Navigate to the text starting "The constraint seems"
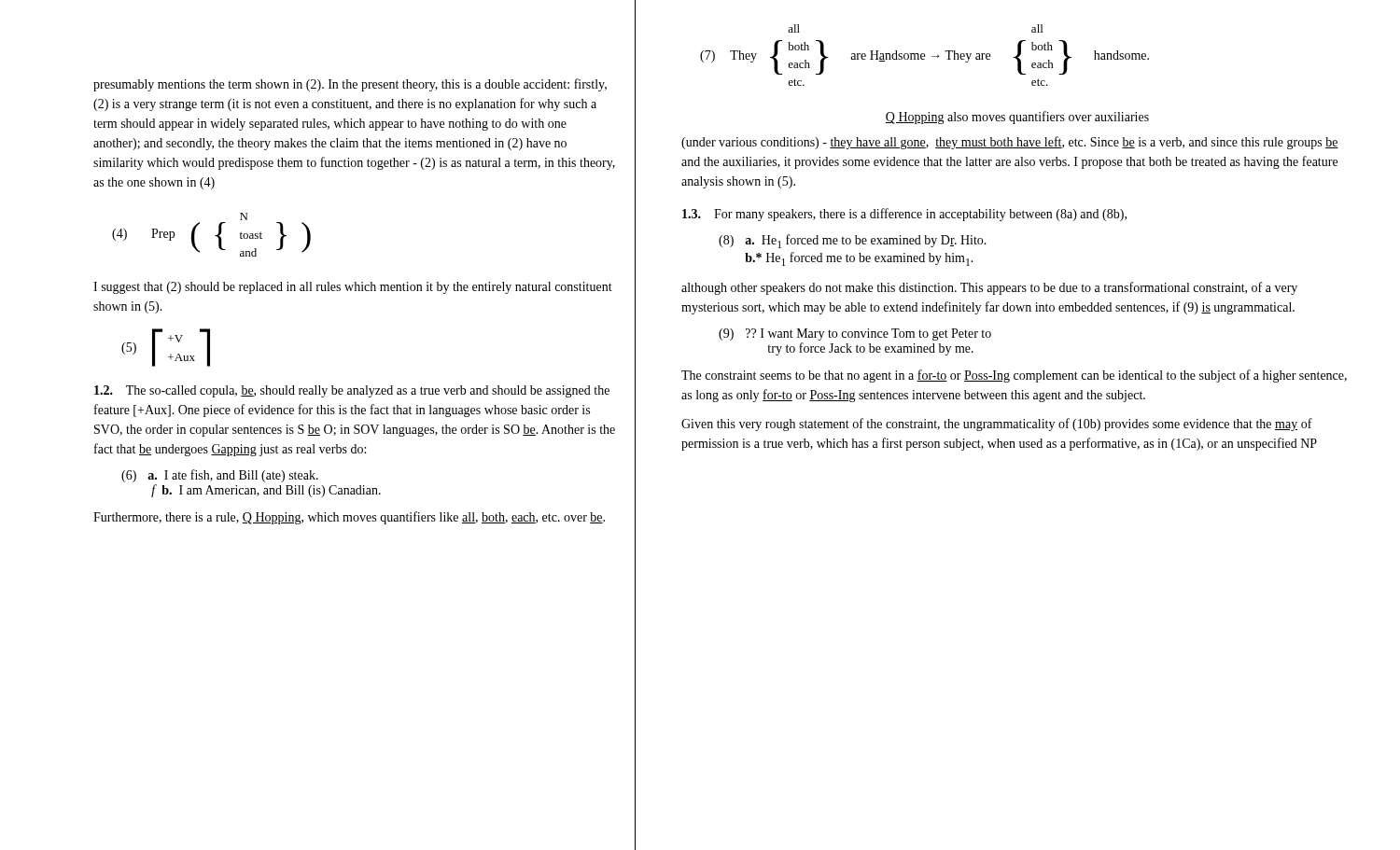The width and height of the screenshot is (1400, 850). [x=1017, y=385]
